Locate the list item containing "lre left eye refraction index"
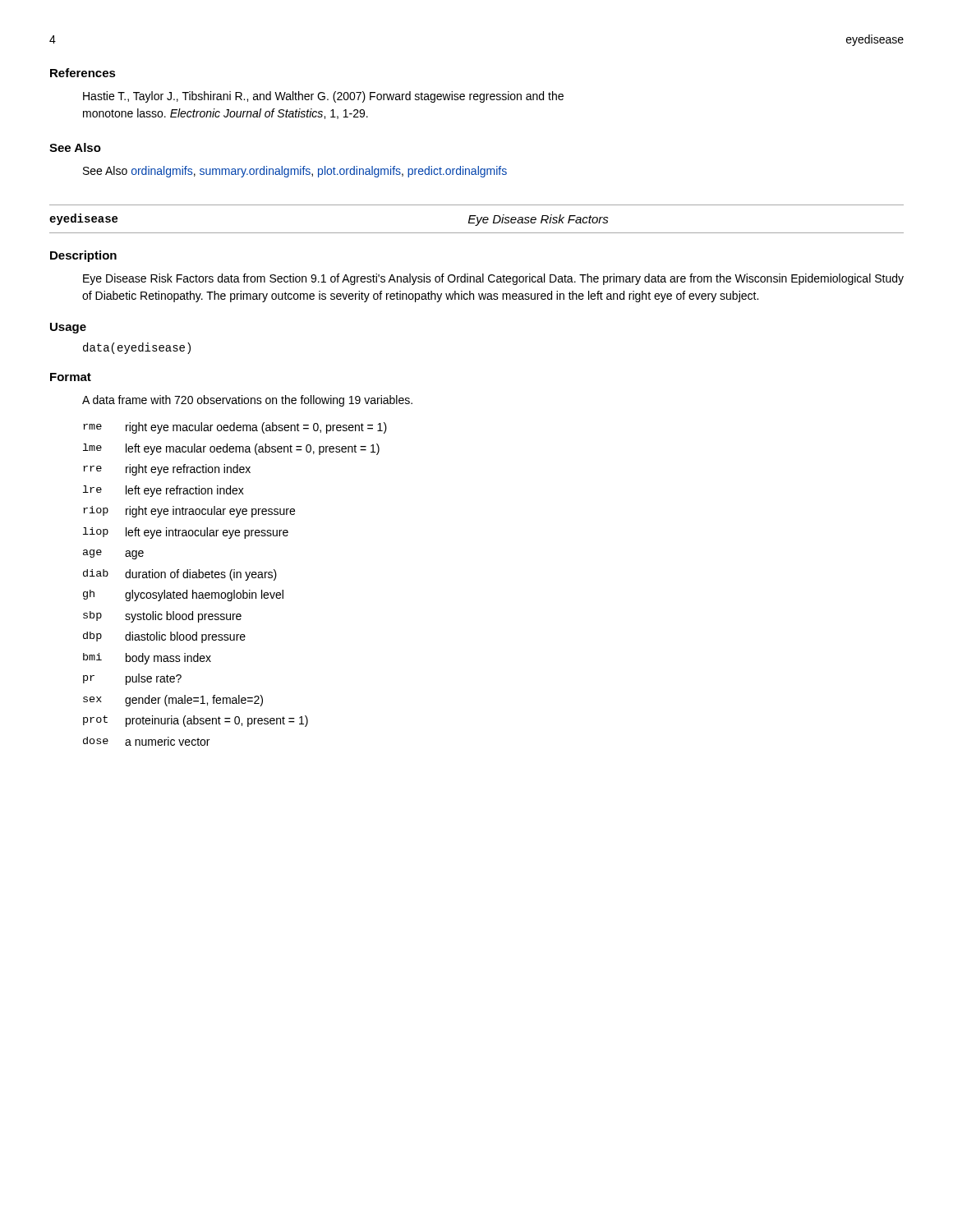 pos(163,490)
